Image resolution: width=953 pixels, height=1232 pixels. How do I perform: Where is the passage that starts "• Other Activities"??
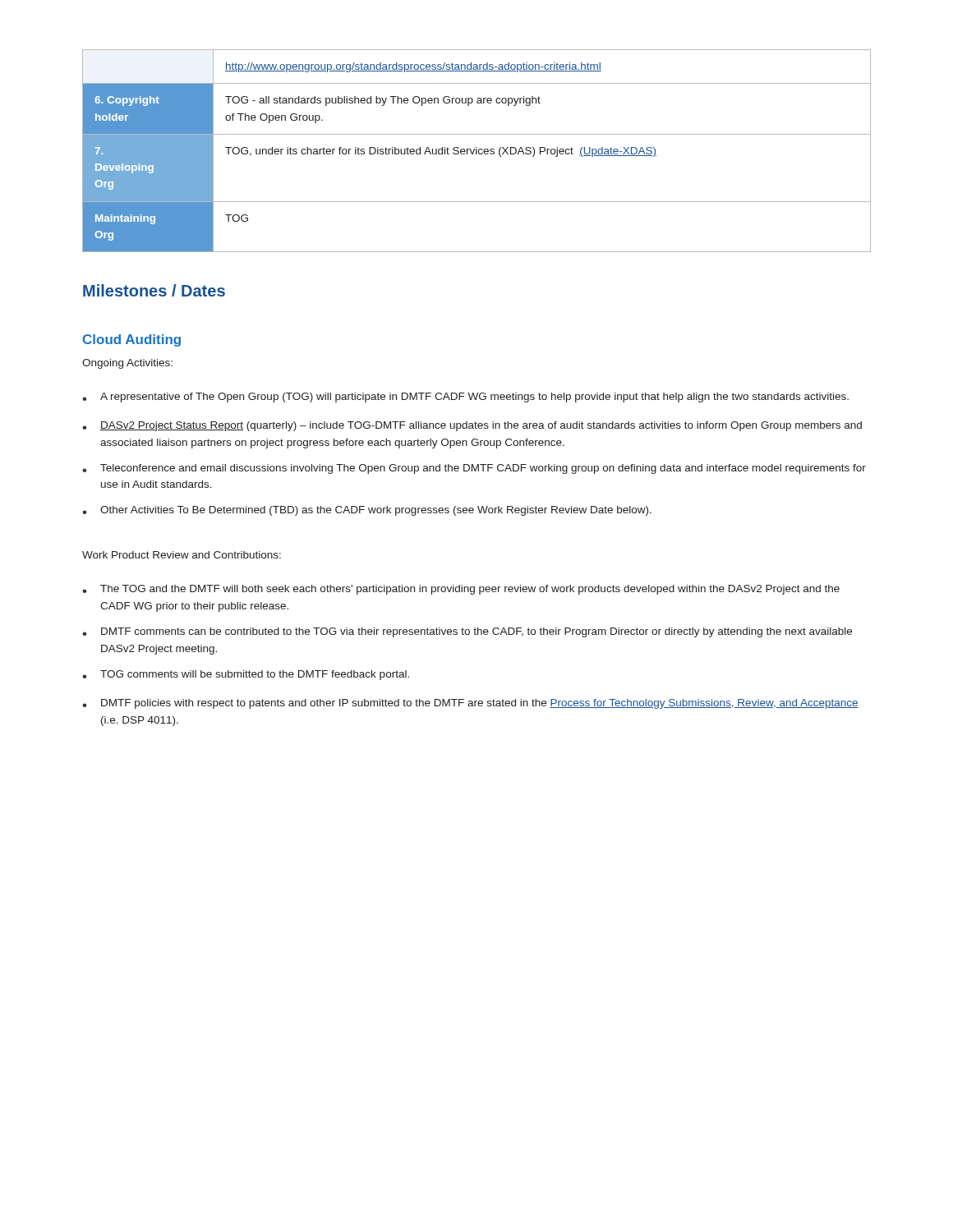pyautogui.click(x=476, y=512)
